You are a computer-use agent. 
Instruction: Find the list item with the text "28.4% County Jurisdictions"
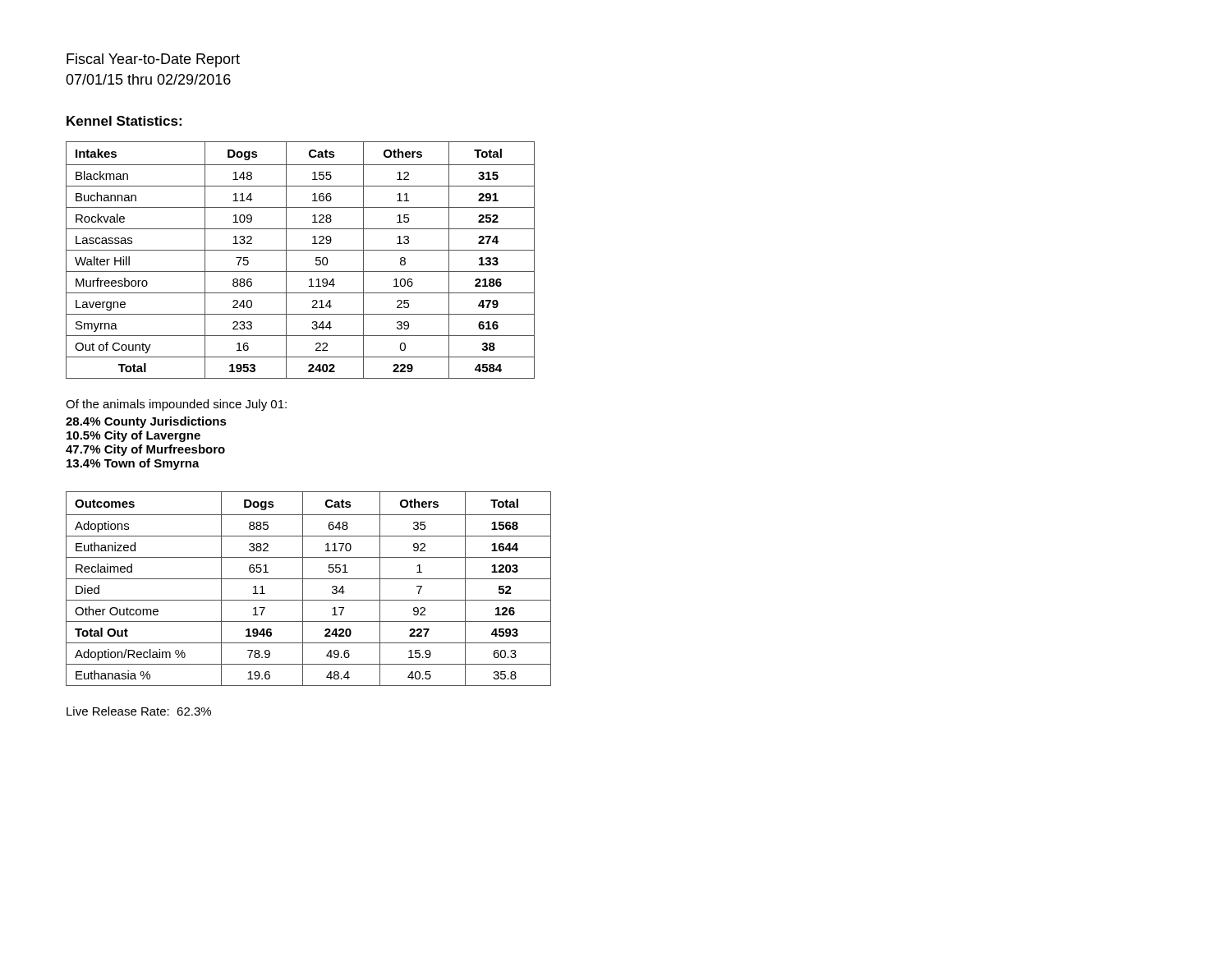coord(146,421)
